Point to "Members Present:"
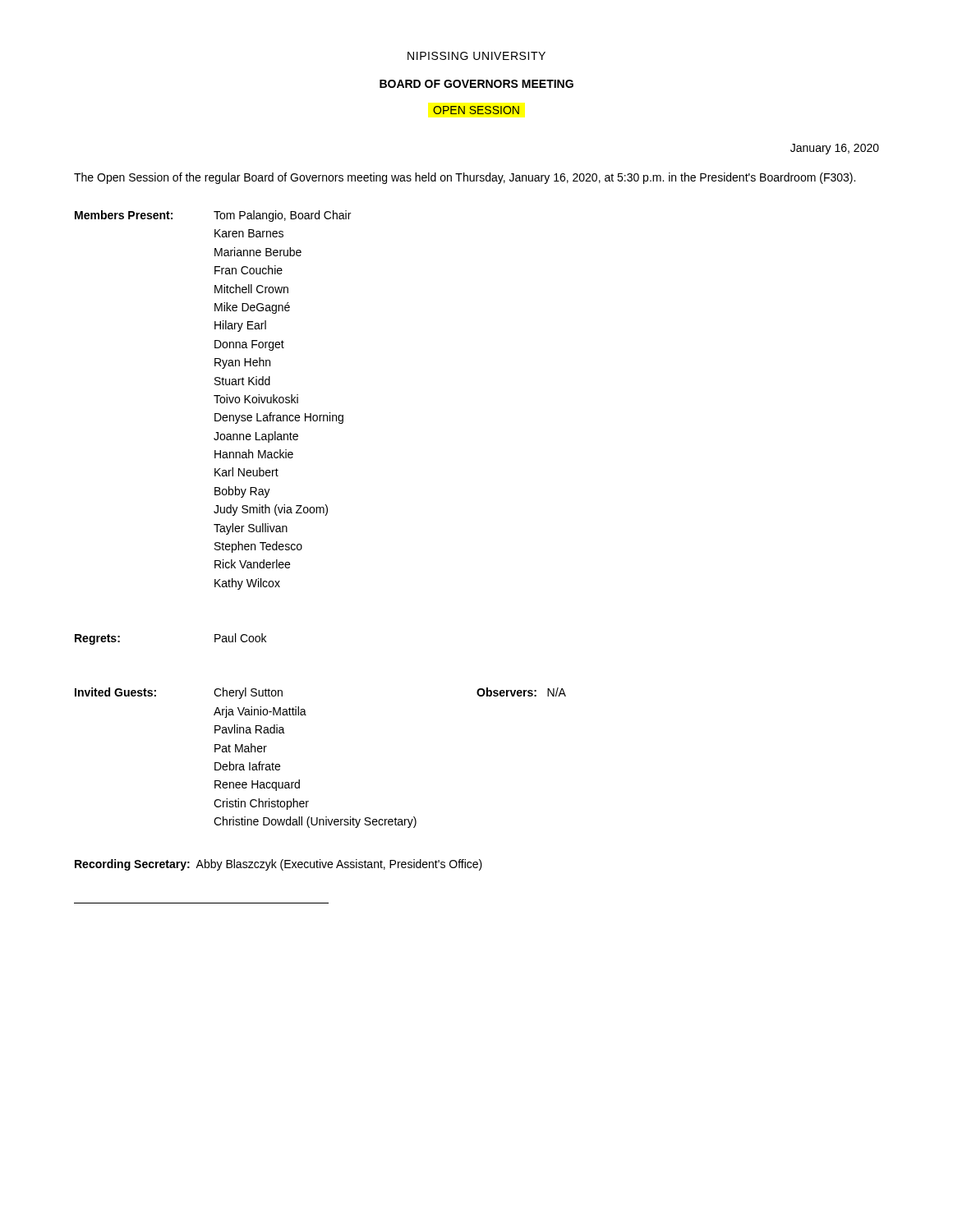The width and height of the screenshot is (953, 1232). point(124,215)
